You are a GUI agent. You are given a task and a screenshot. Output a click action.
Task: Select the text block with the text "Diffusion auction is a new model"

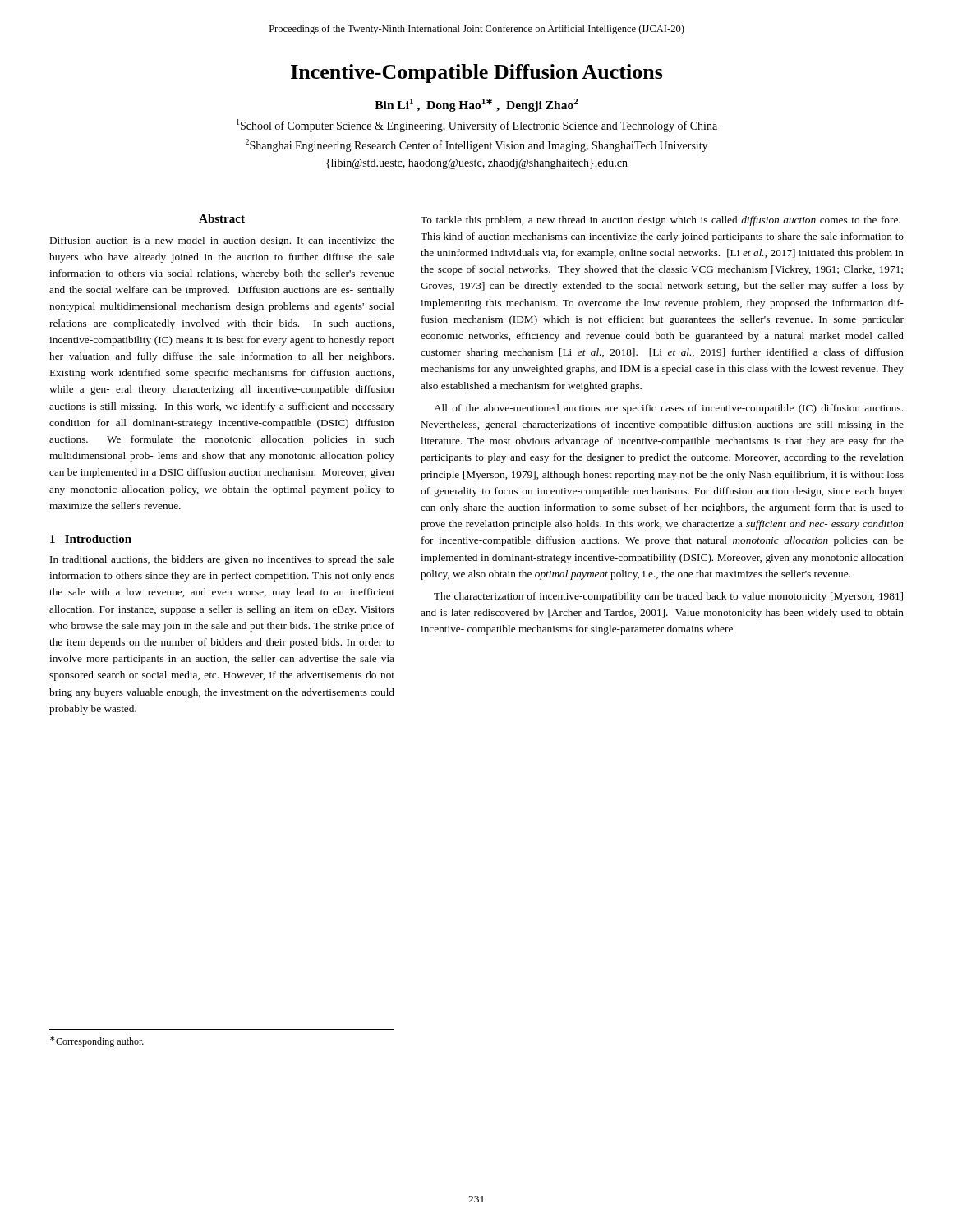coord(222,373)
